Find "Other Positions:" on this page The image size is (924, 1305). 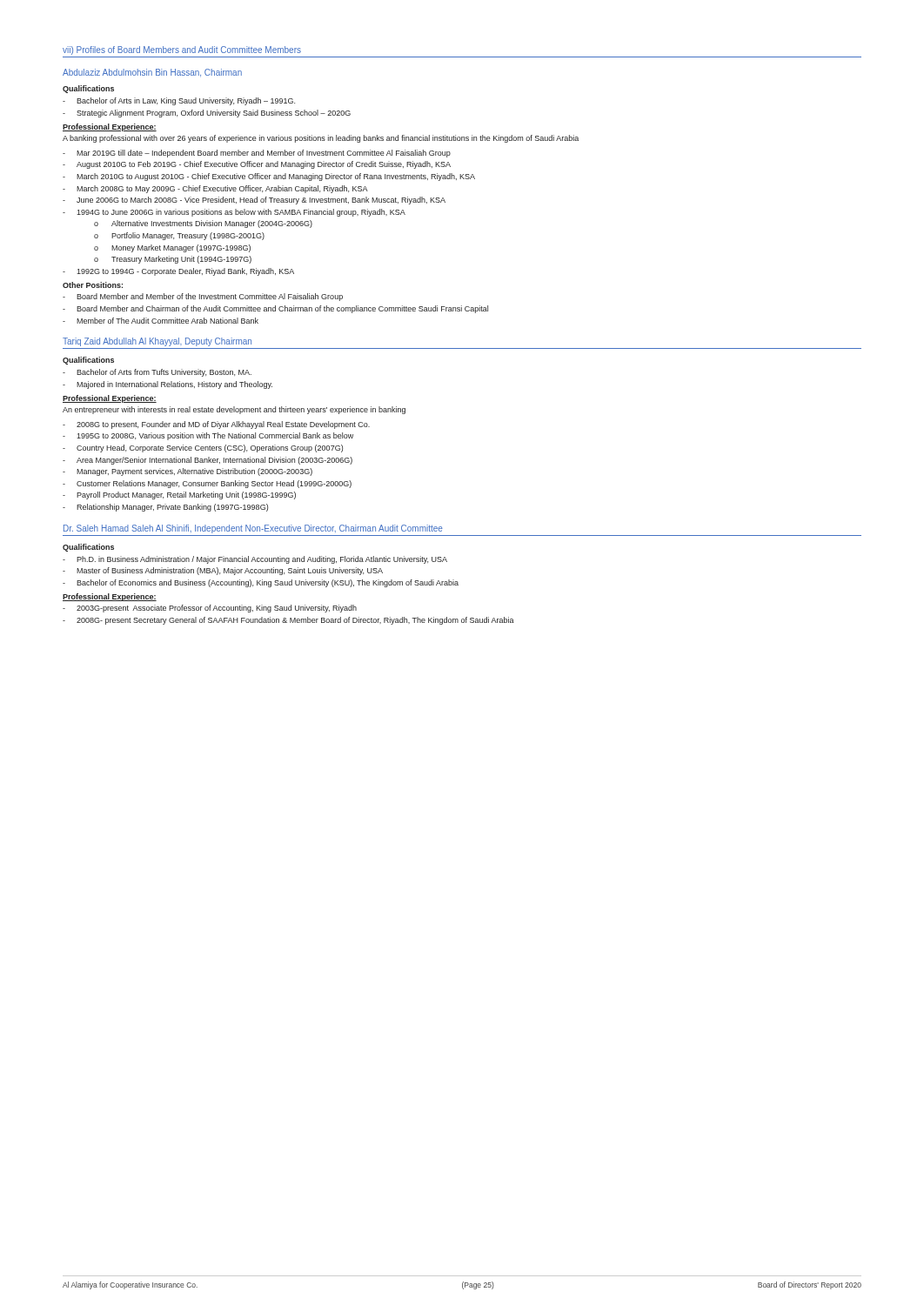pos(93,286)
